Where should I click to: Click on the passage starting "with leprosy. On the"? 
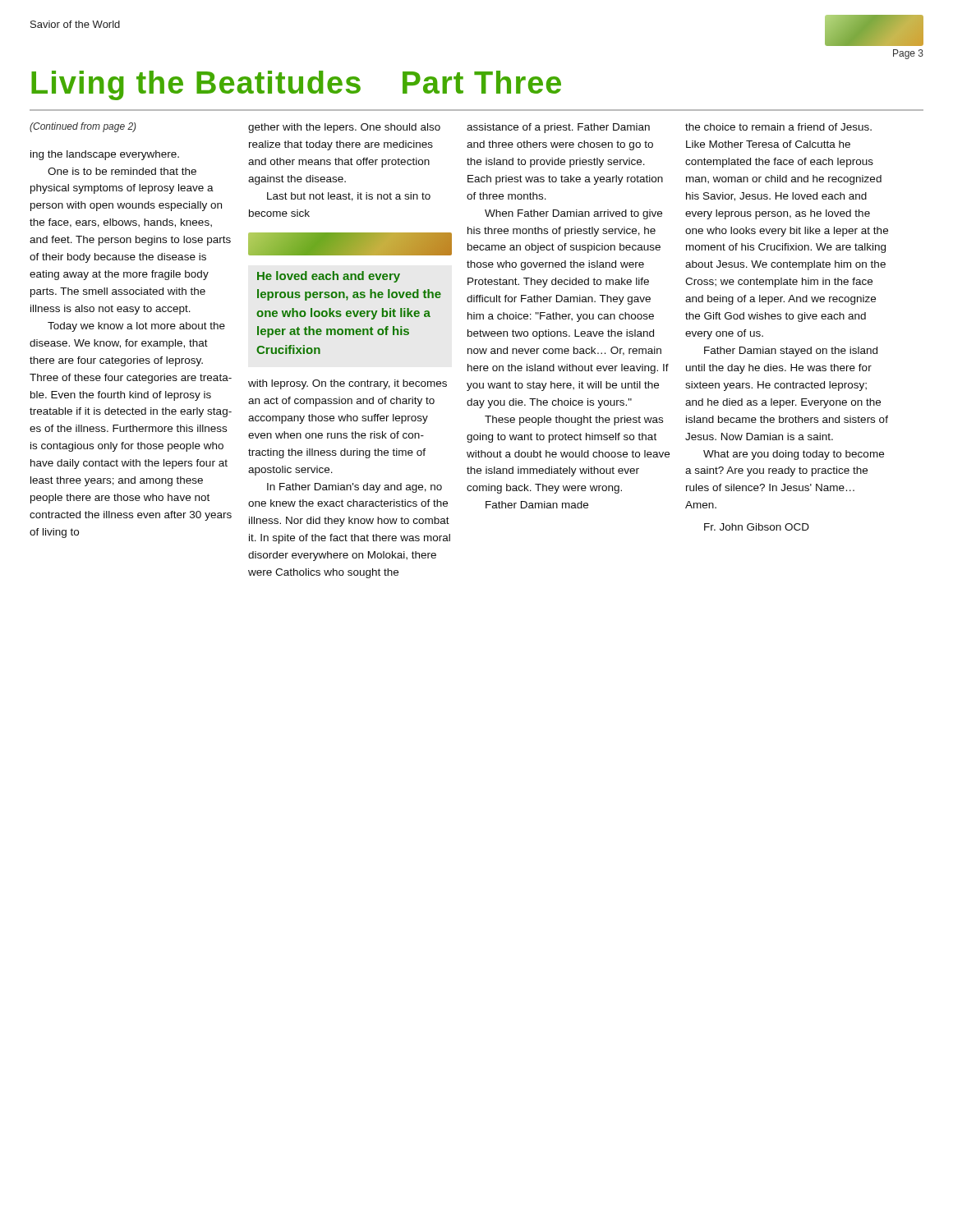coord(350,479)
